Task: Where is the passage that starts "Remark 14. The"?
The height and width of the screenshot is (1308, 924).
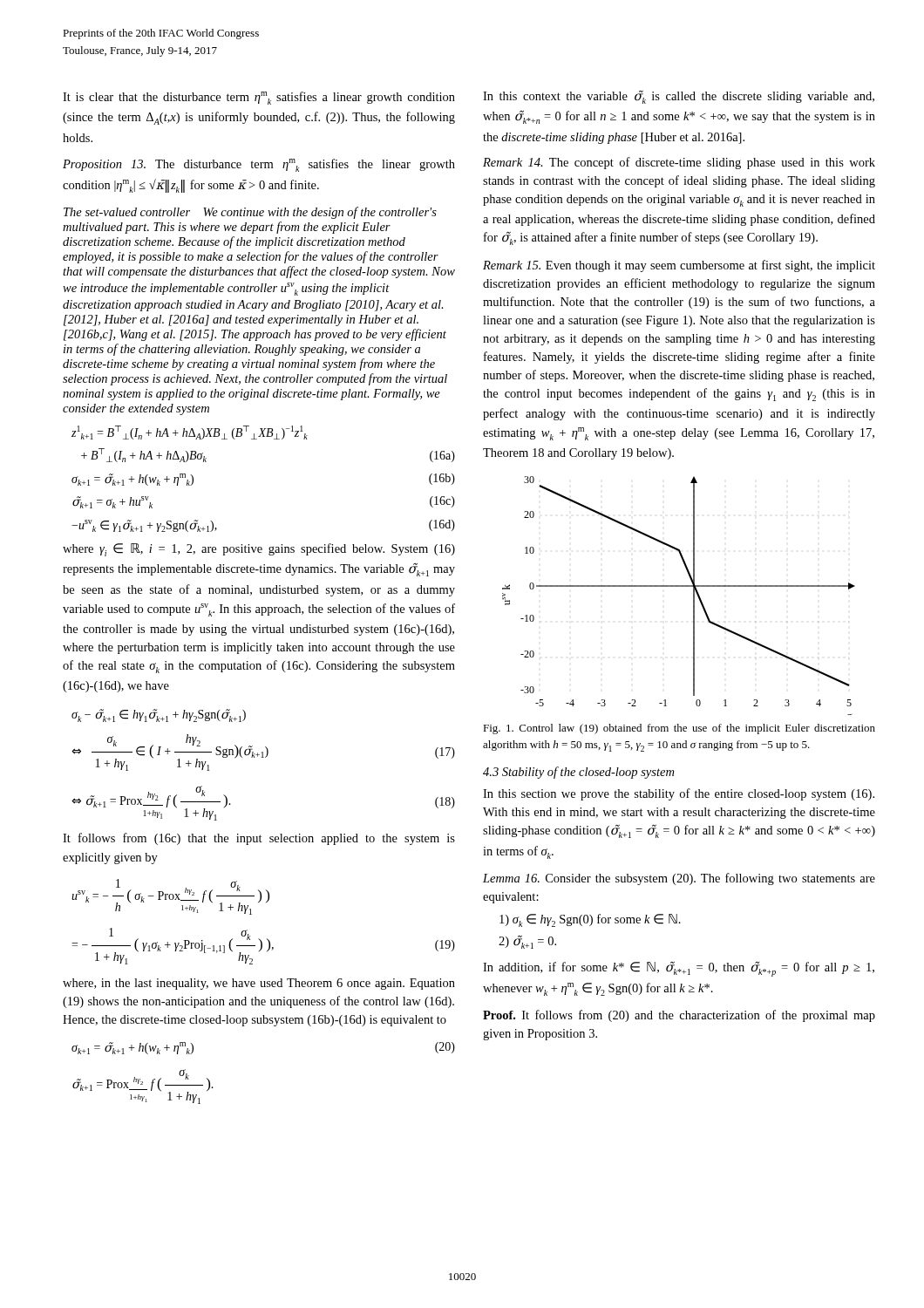Action: pos(679,201)
